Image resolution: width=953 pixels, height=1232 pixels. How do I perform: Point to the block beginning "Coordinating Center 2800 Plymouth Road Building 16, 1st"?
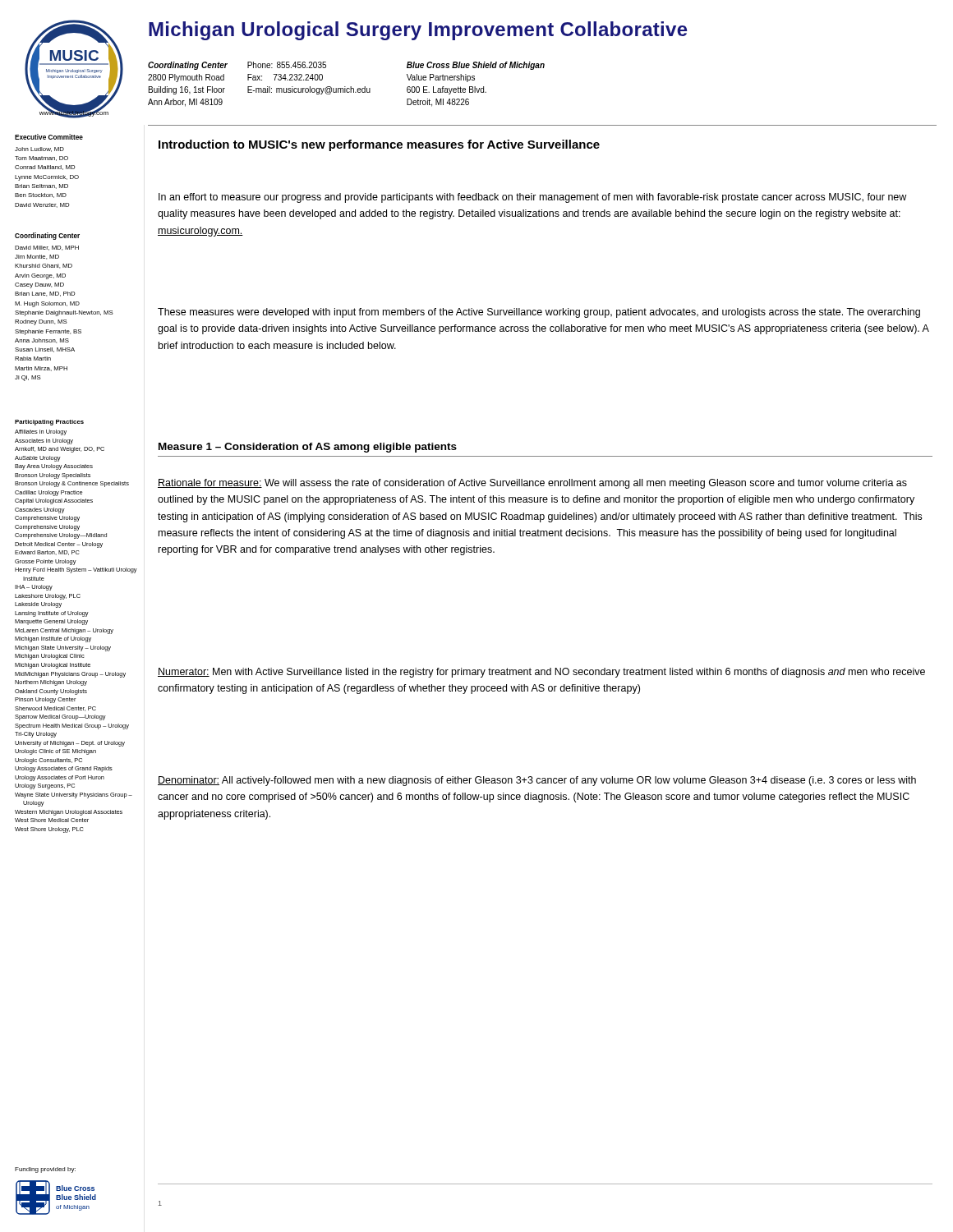(x=346, y=84)
